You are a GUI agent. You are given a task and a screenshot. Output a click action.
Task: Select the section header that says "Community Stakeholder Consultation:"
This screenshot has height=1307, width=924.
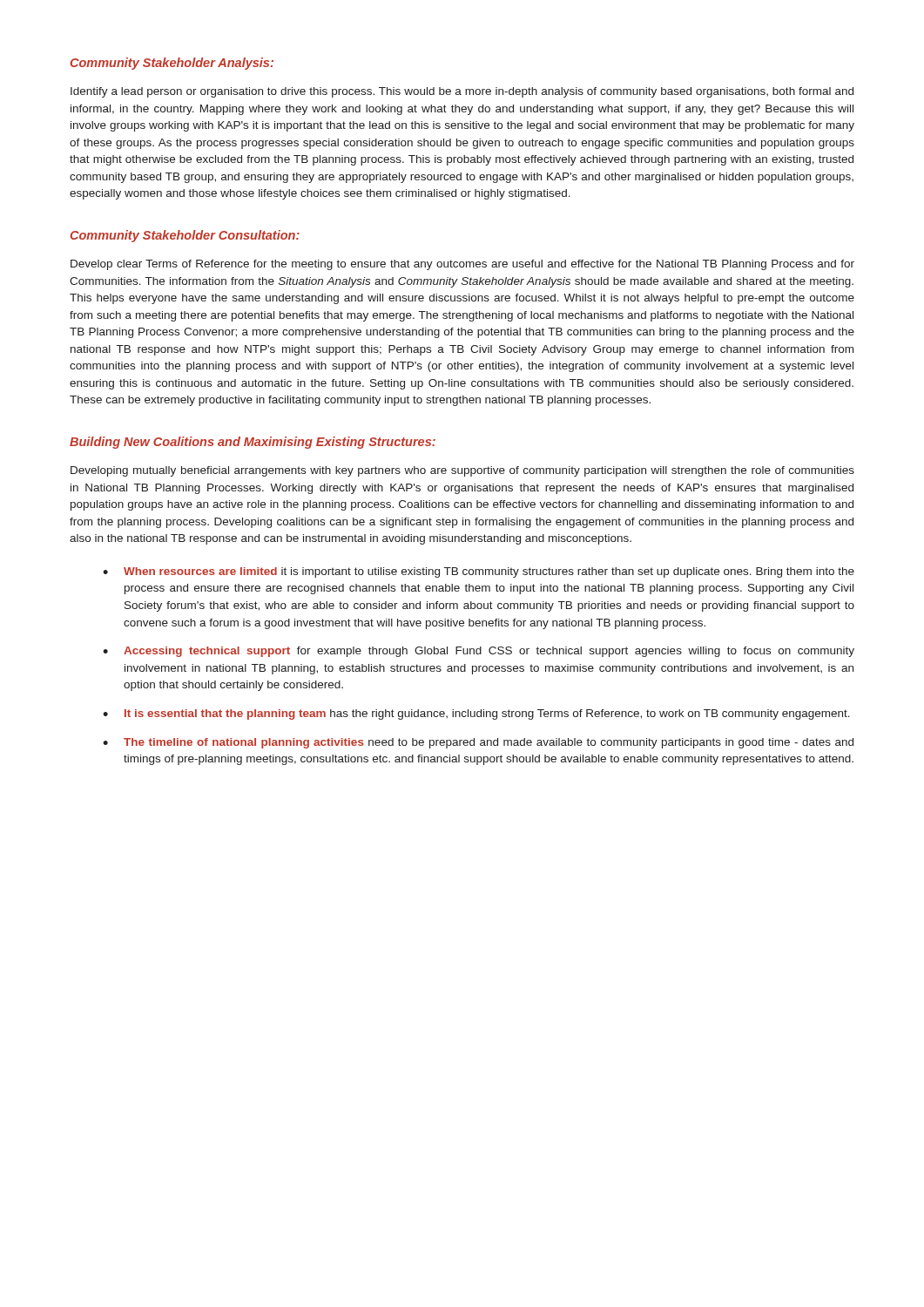point(185,235)
